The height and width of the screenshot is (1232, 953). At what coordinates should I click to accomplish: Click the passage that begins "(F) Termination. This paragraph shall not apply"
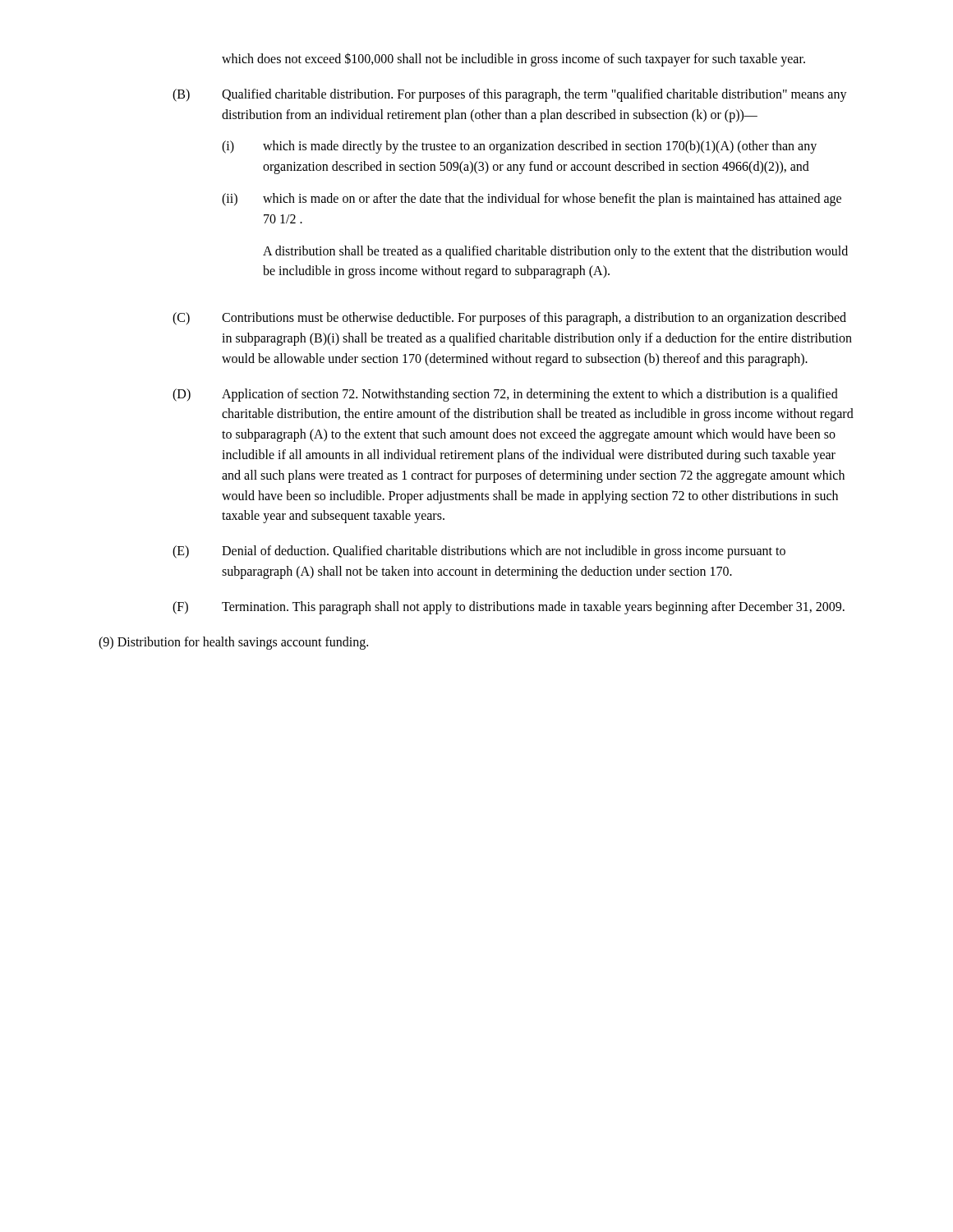513,607
